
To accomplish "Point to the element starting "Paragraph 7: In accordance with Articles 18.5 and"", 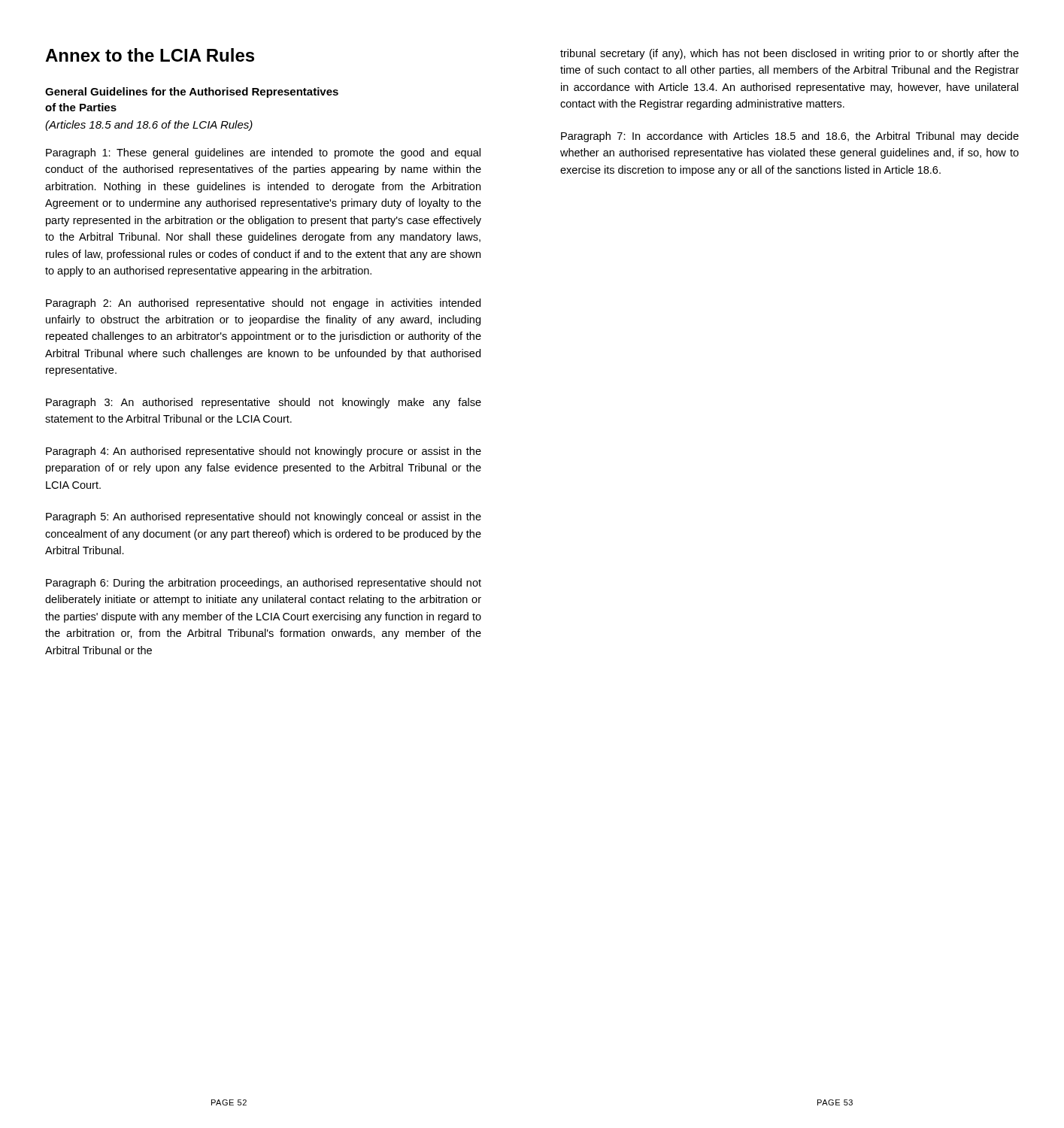I will 790,153.
